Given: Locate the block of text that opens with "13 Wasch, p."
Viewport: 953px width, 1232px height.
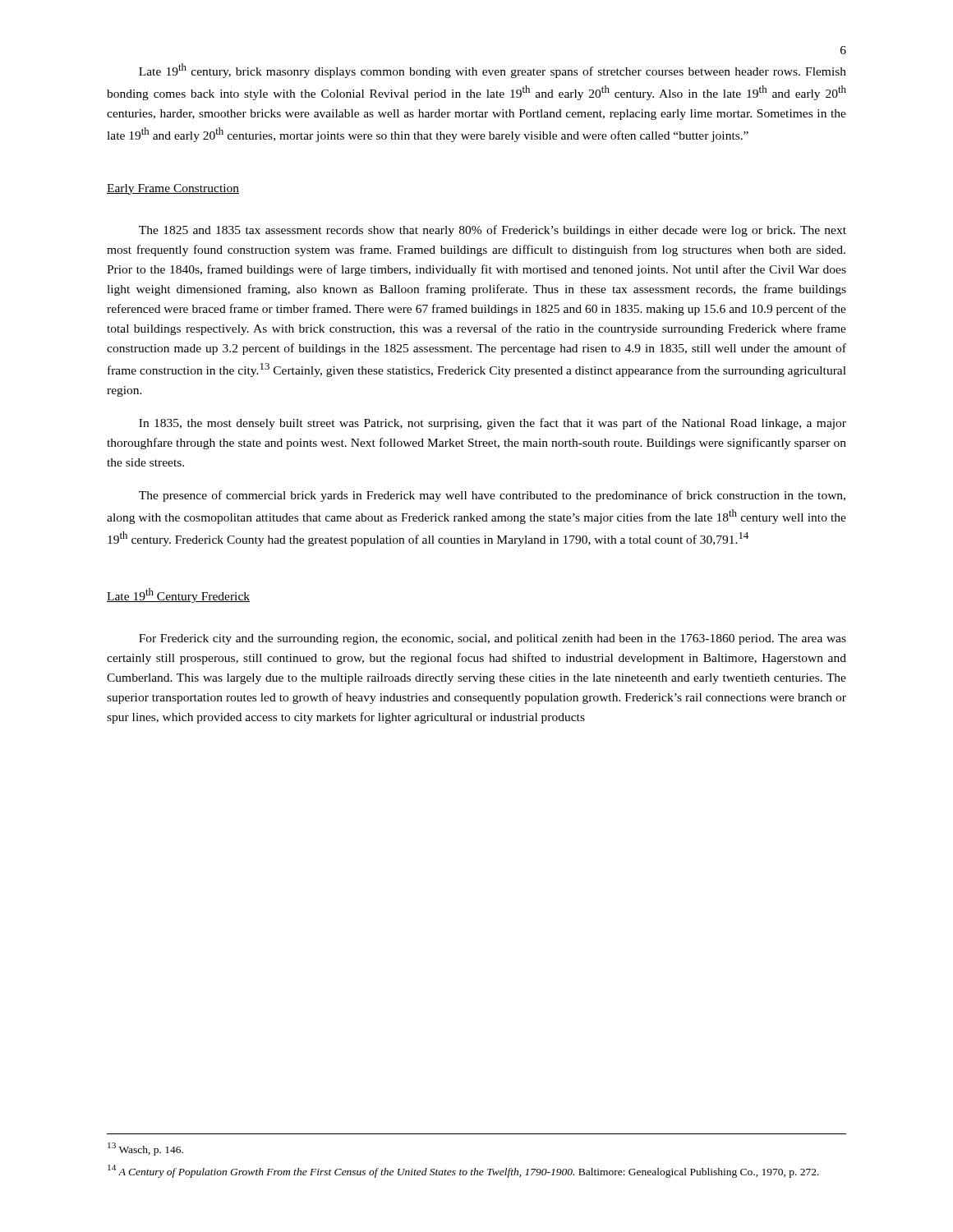Looking at the screenshot, I should (x=145, y=1149).
